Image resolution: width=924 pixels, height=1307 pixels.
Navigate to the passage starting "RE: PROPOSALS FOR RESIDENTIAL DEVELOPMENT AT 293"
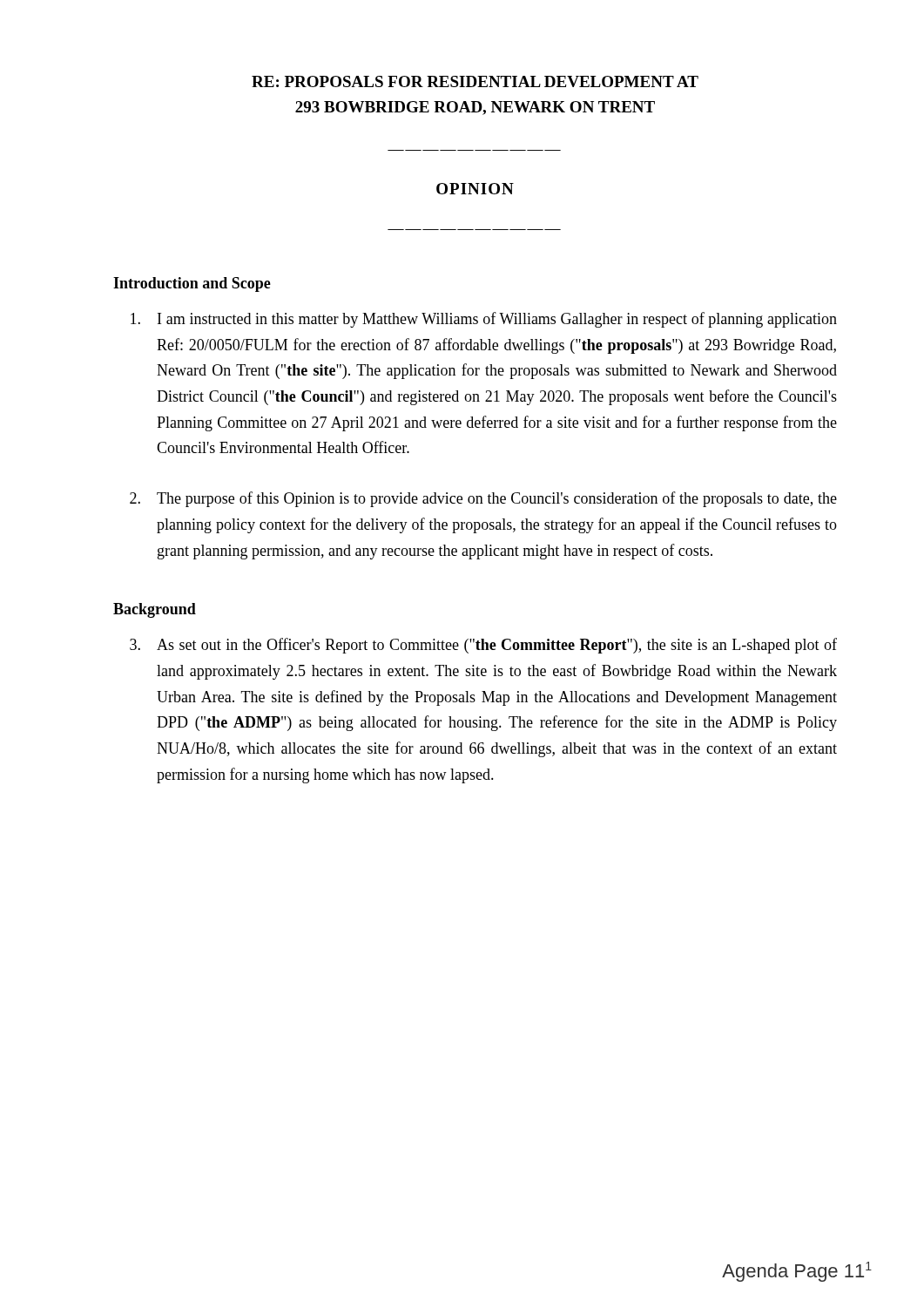pyautogui.click(x=475, y=94)
